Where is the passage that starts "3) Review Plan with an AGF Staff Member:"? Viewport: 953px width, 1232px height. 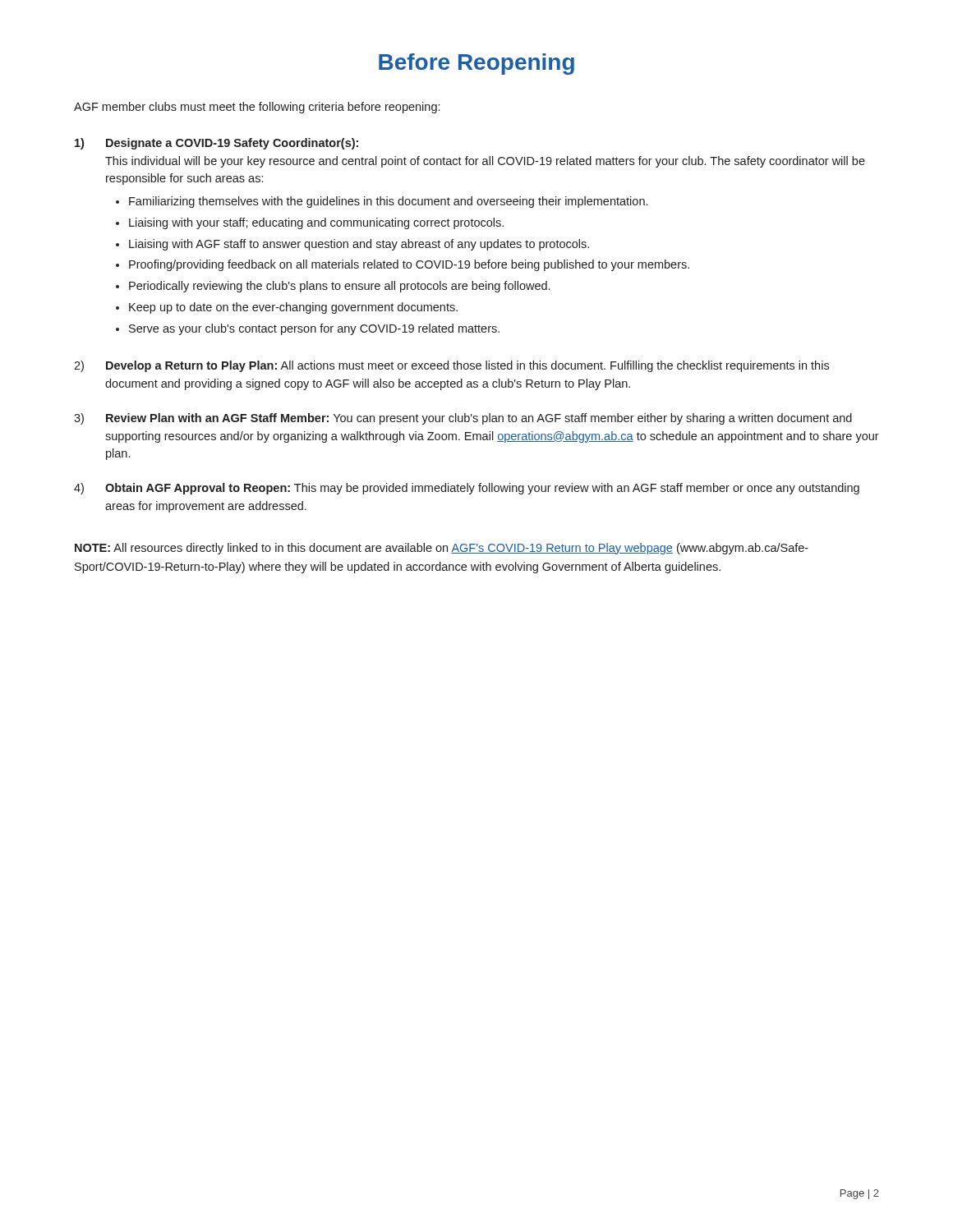pyautogui.click(x=476, y=436)
